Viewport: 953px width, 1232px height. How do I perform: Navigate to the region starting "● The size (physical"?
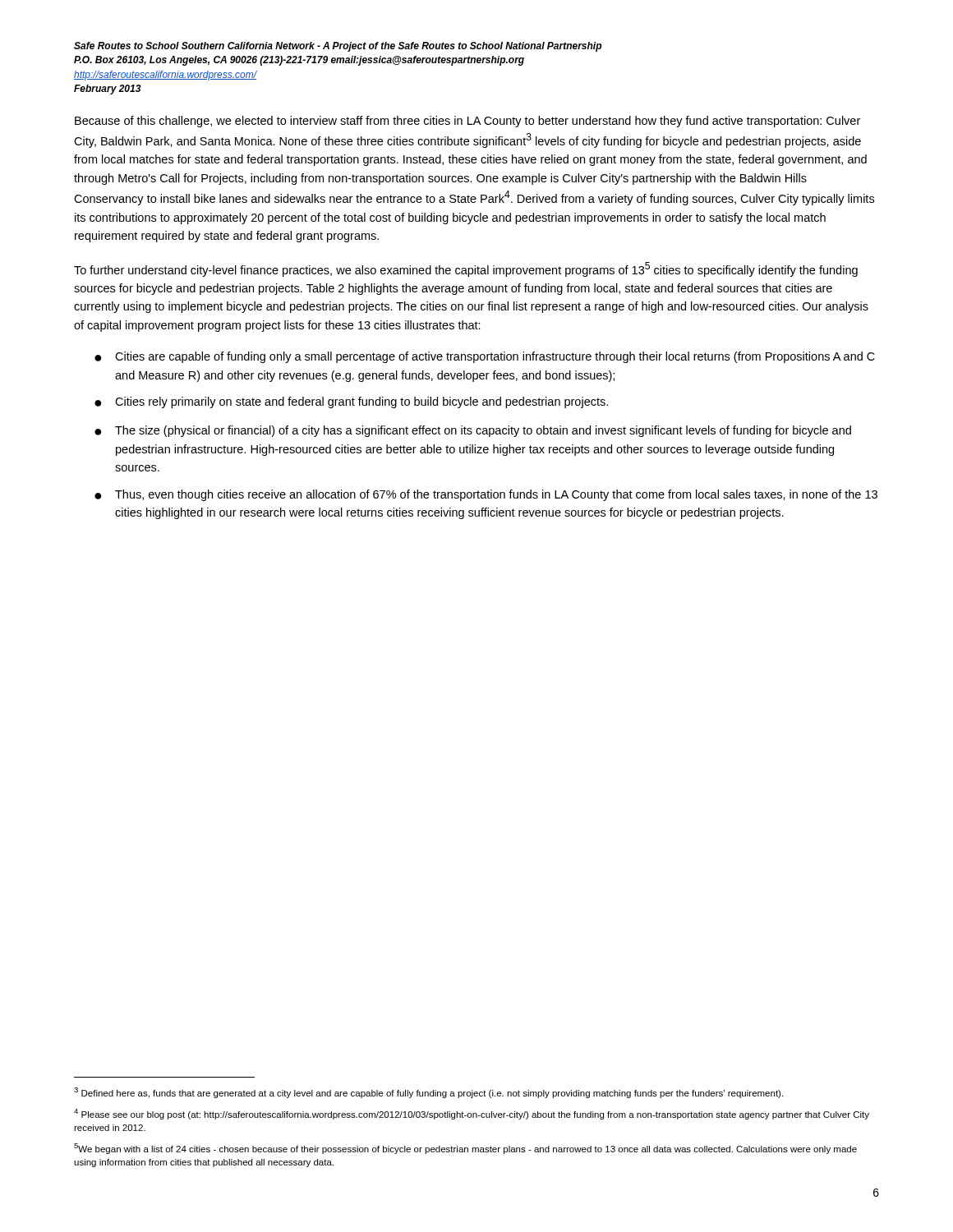(486, 449)
